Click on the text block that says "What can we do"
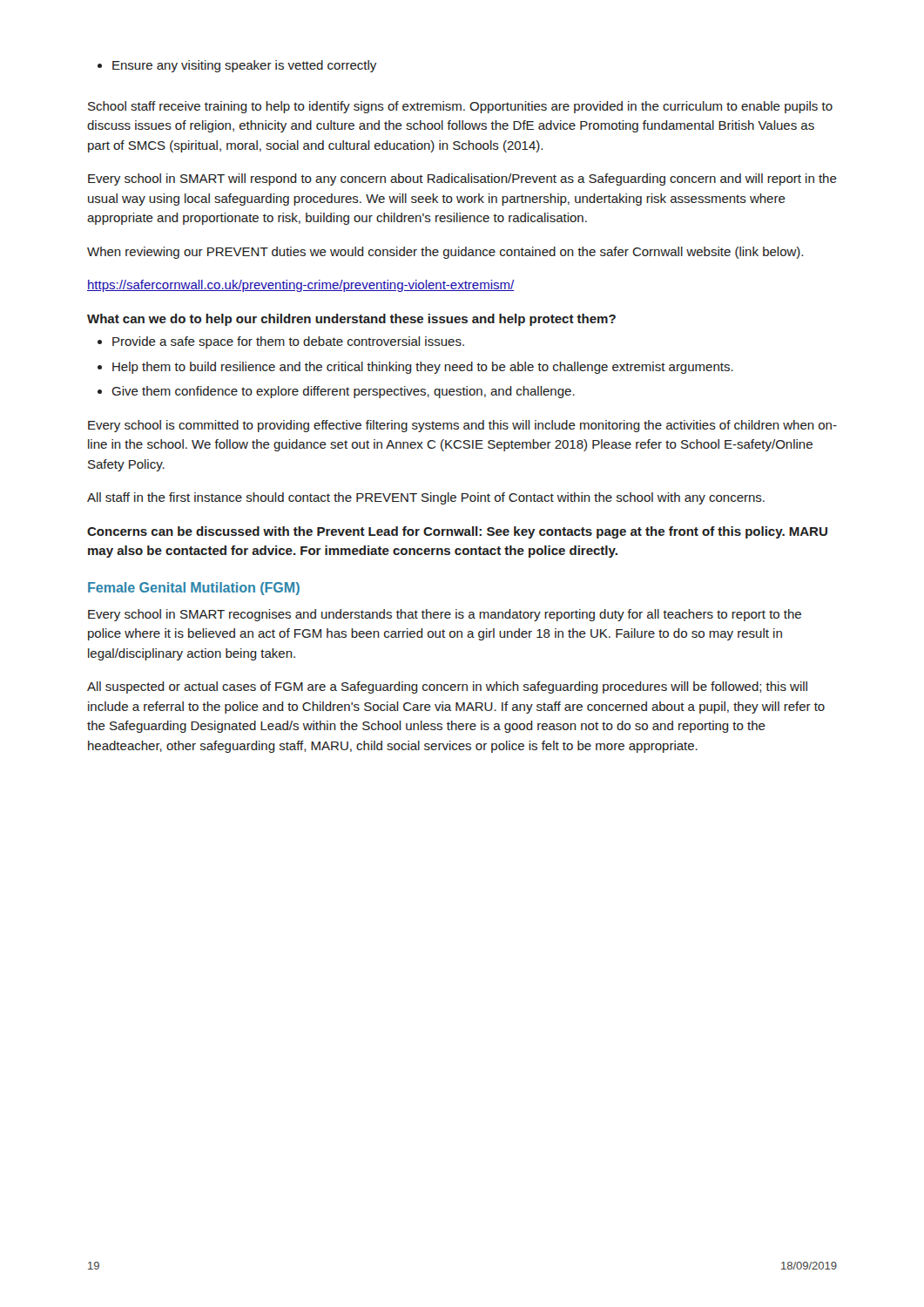 (x=462, y=319)
